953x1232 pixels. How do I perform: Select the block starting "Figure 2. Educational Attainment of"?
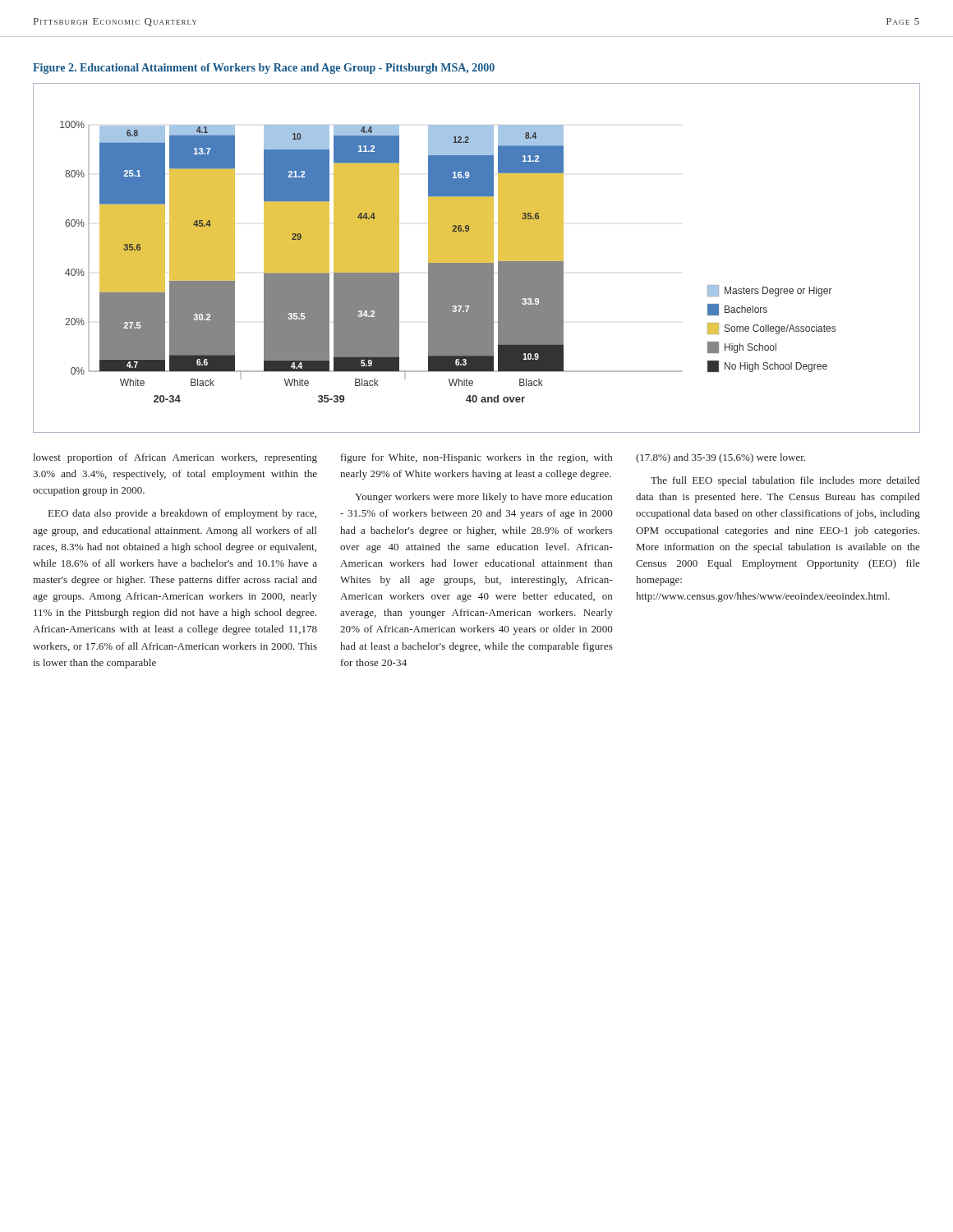click(476, 68)
